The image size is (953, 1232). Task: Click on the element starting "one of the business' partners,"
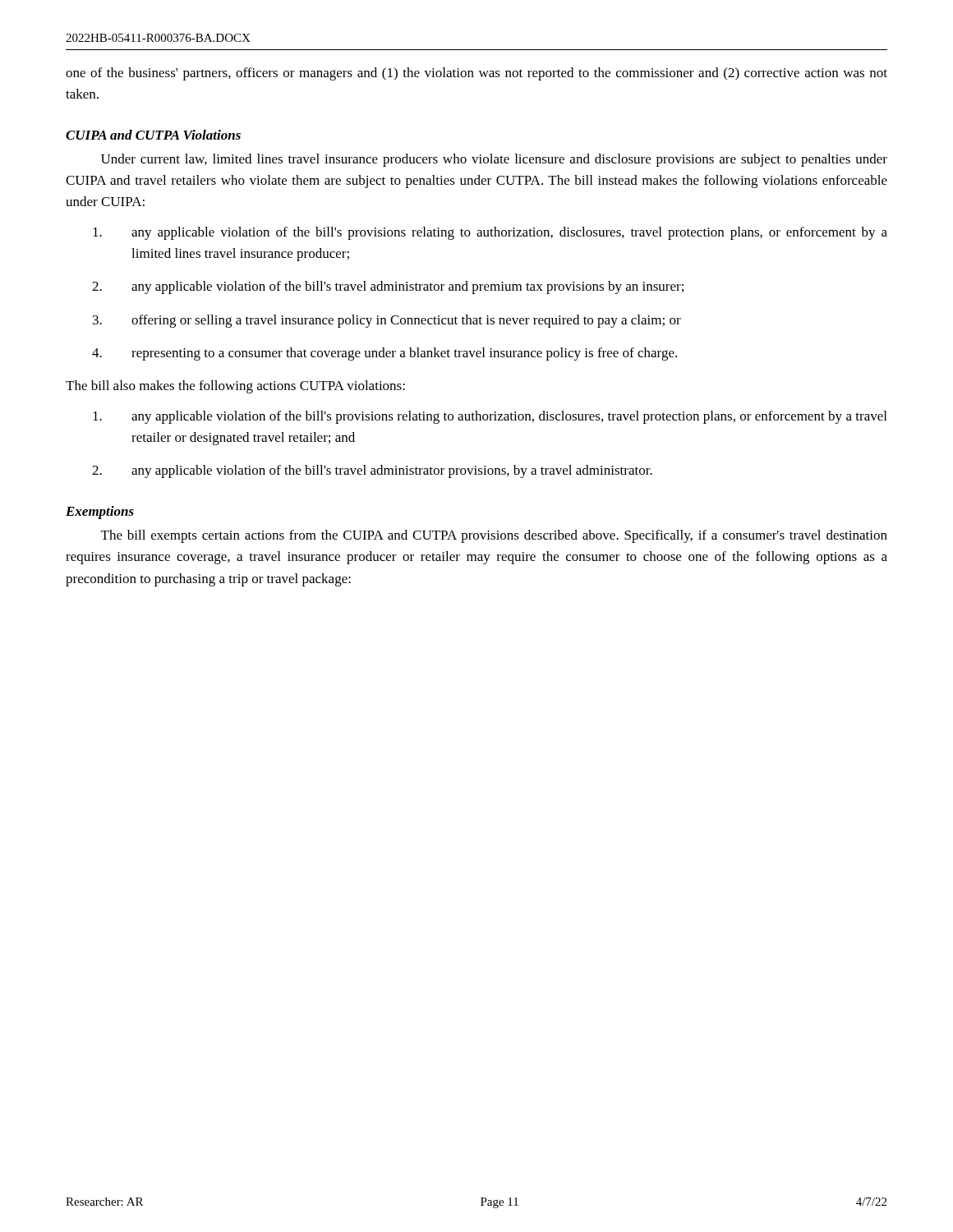point(476,84)
